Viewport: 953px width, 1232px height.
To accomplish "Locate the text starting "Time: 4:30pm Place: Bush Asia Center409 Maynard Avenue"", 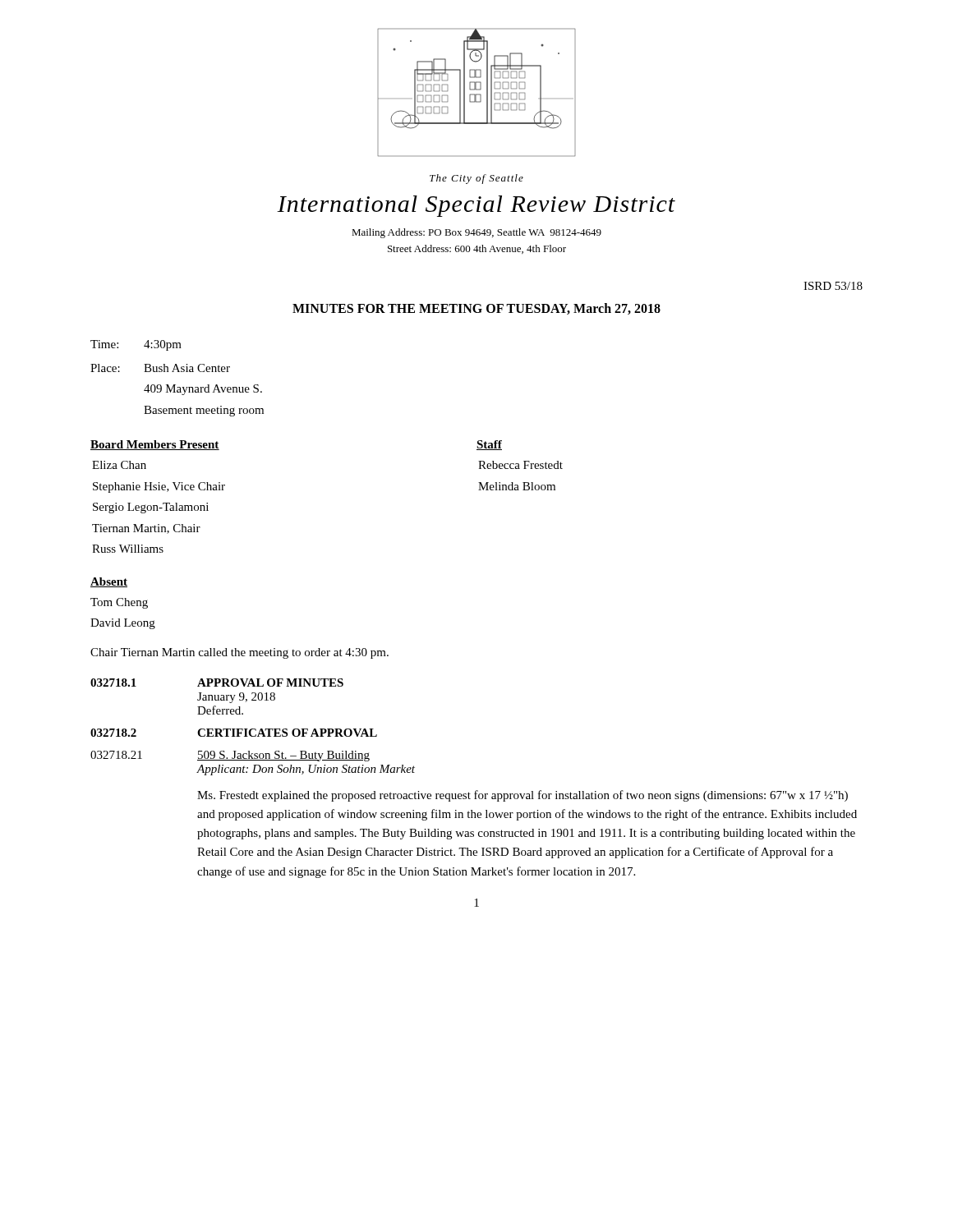I will 177,379.
